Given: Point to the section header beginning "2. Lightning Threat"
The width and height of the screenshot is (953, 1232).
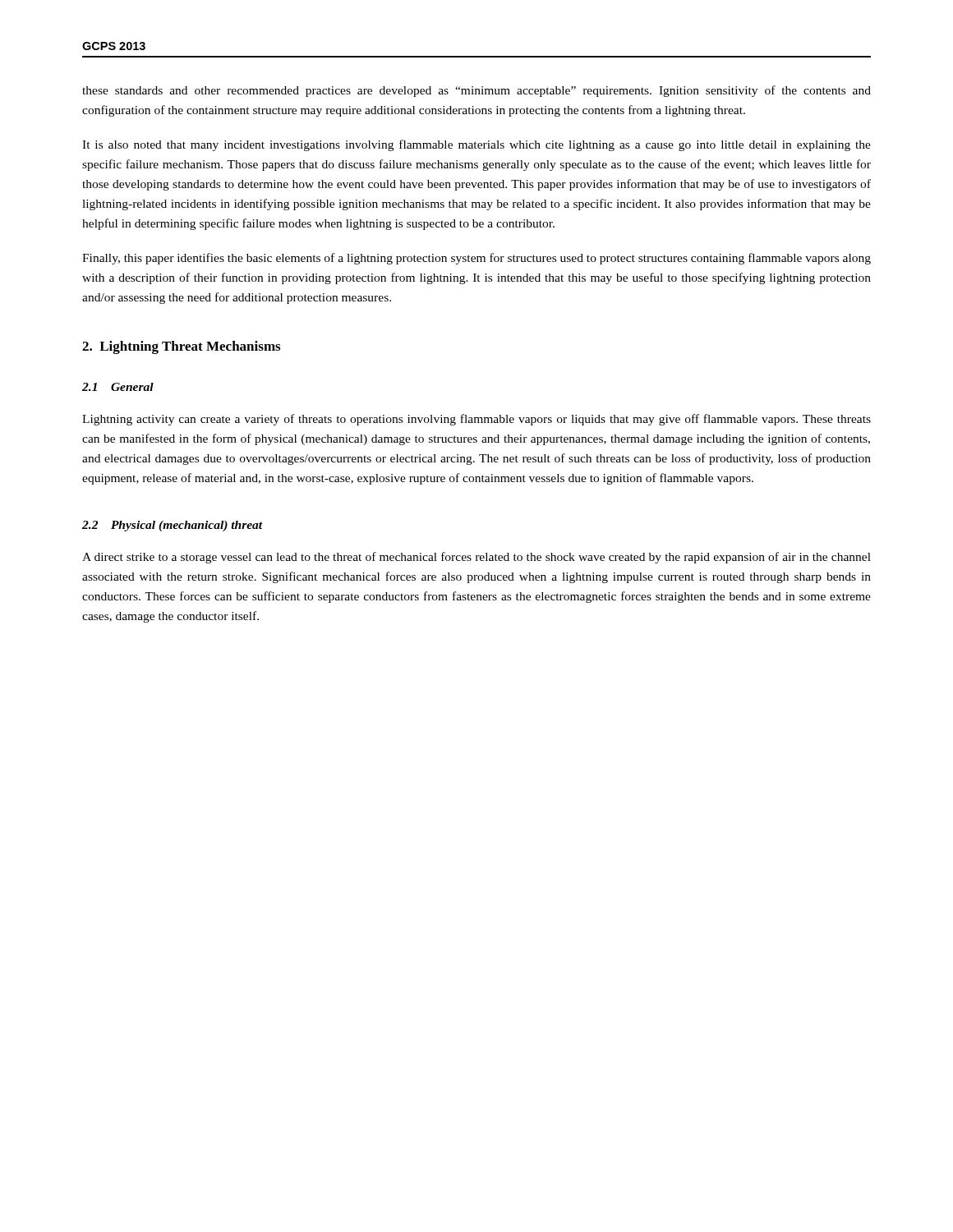Looking at the screenshot, I should point(181,346).
